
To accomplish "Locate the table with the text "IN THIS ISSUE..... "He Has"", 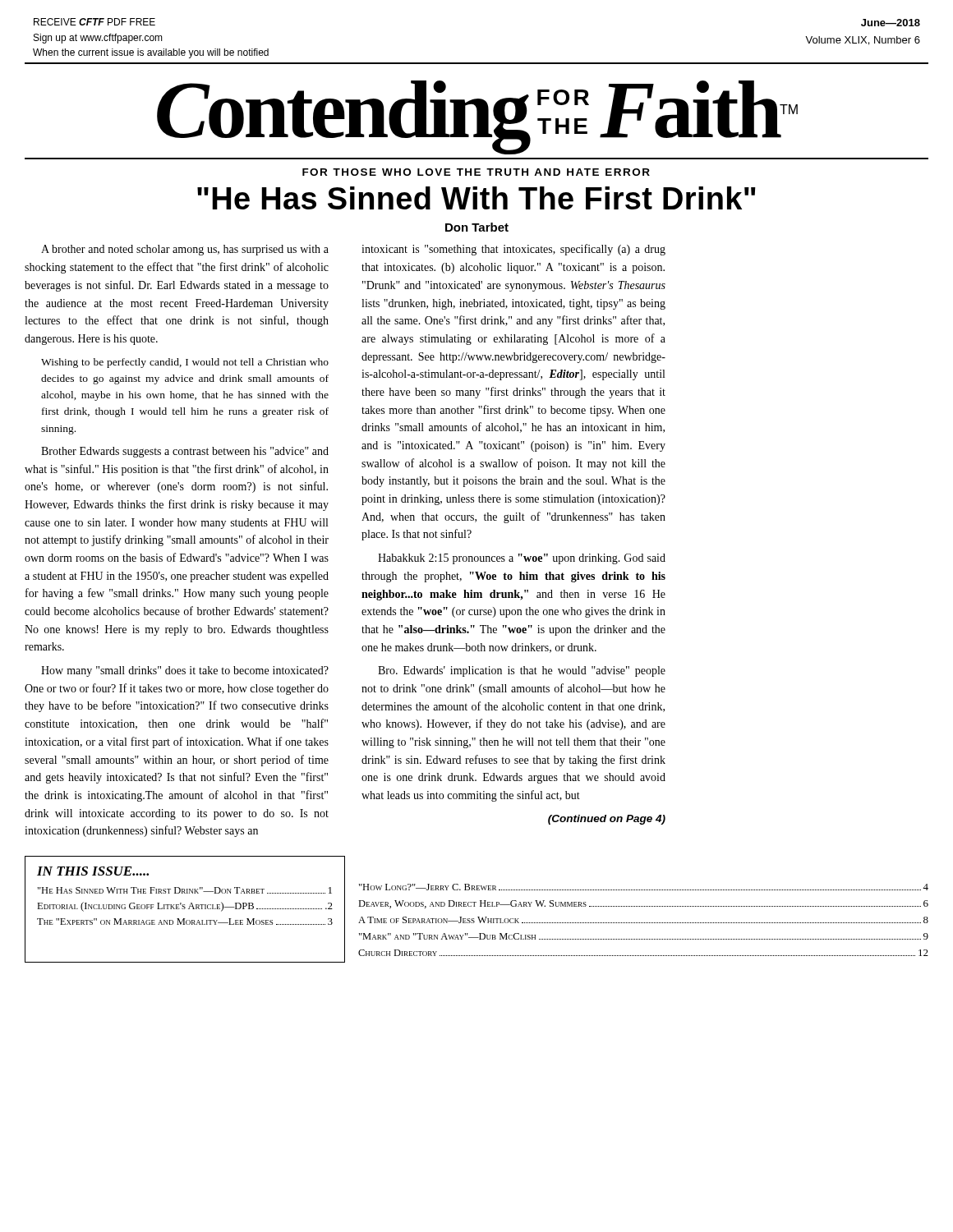I will click(185, 909).
